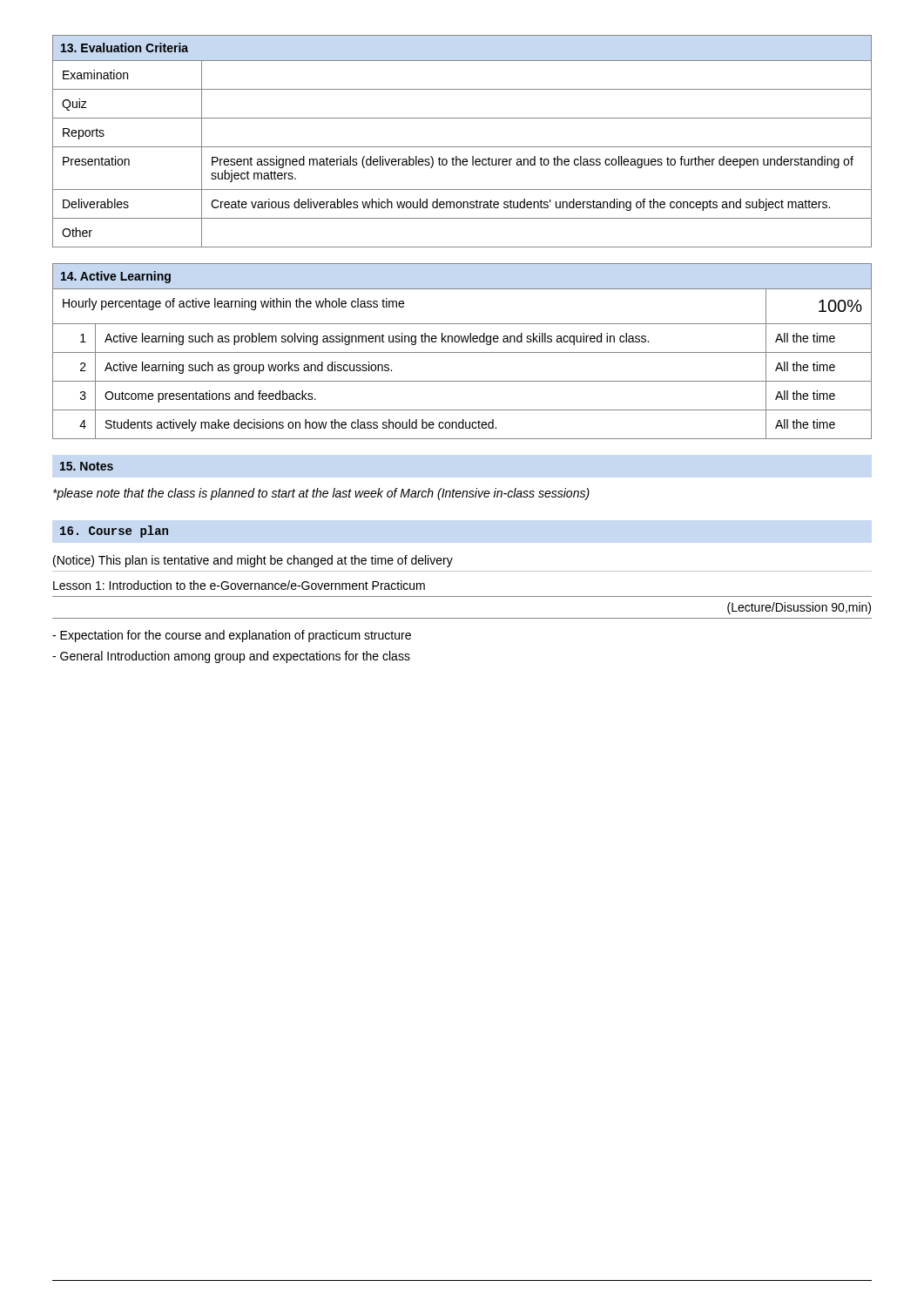This screenshot has width=924, height=1307.
Task: Click on the table containing "Hourly percentage of"
Action: [462, 351]
